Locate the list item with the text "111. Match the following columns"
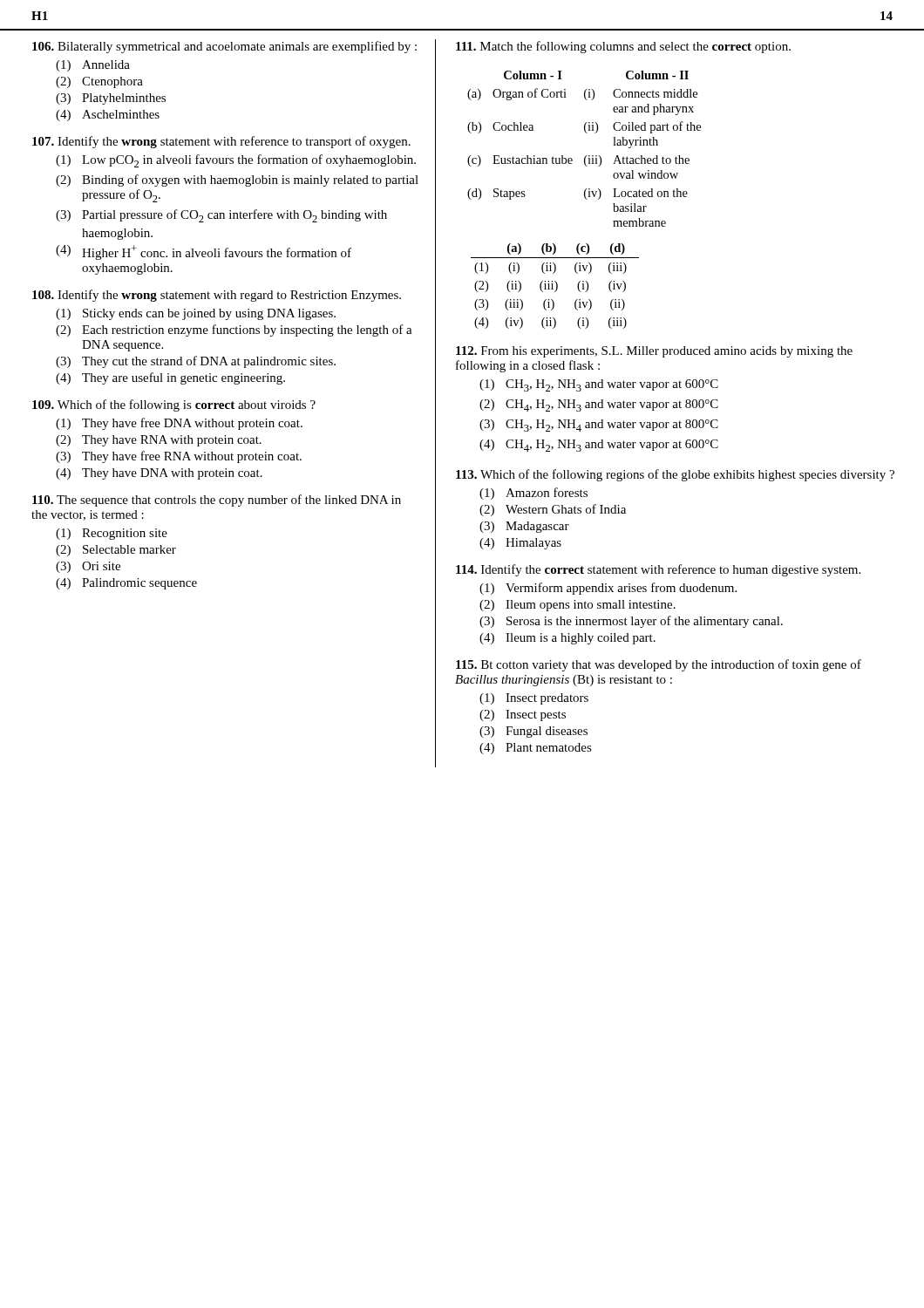Screen dimensions: 1308x924 [x=623, y=46]
